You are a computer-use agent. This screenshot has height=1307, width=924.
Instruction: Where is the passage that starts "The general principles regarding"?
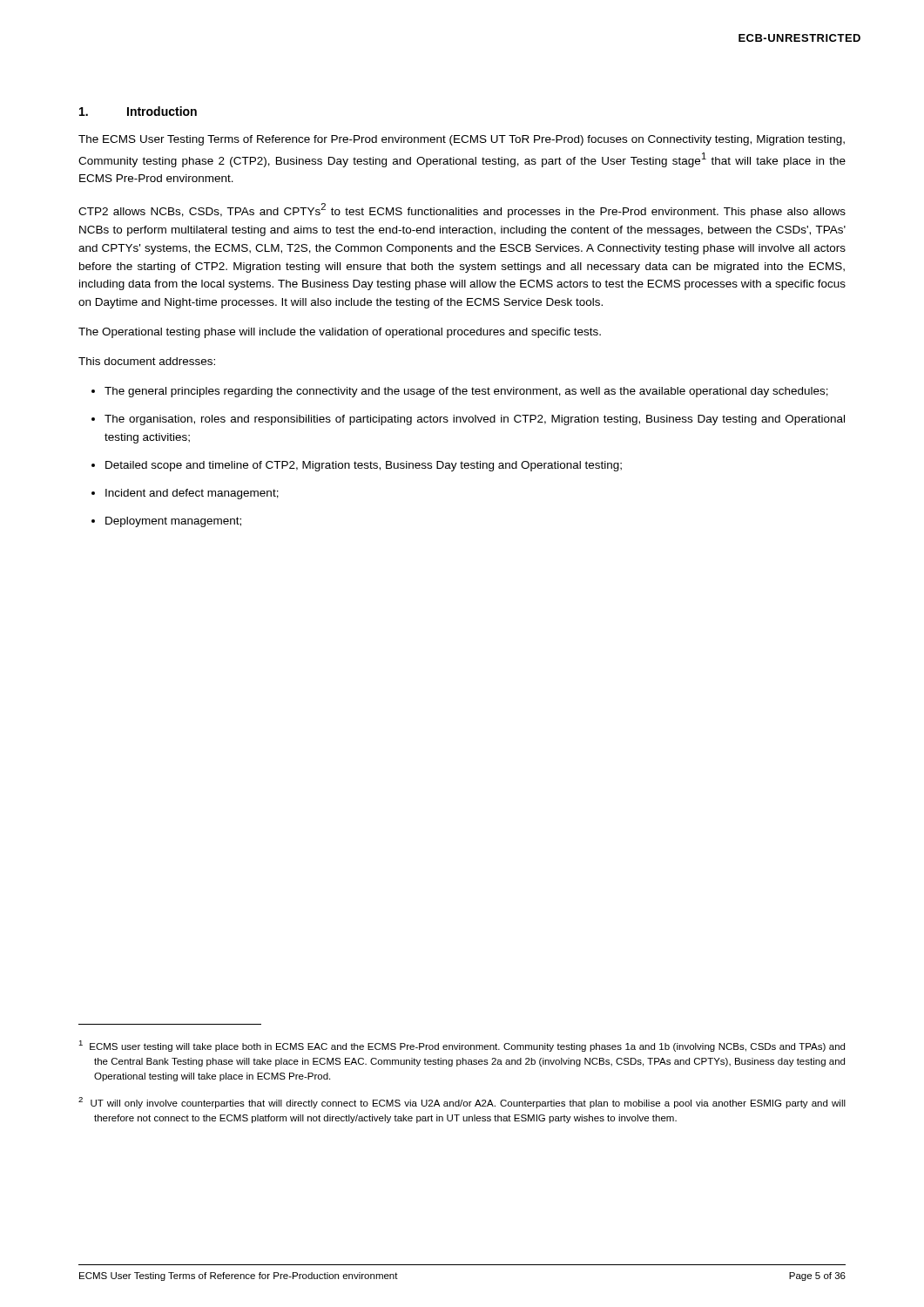pos(467,391)
